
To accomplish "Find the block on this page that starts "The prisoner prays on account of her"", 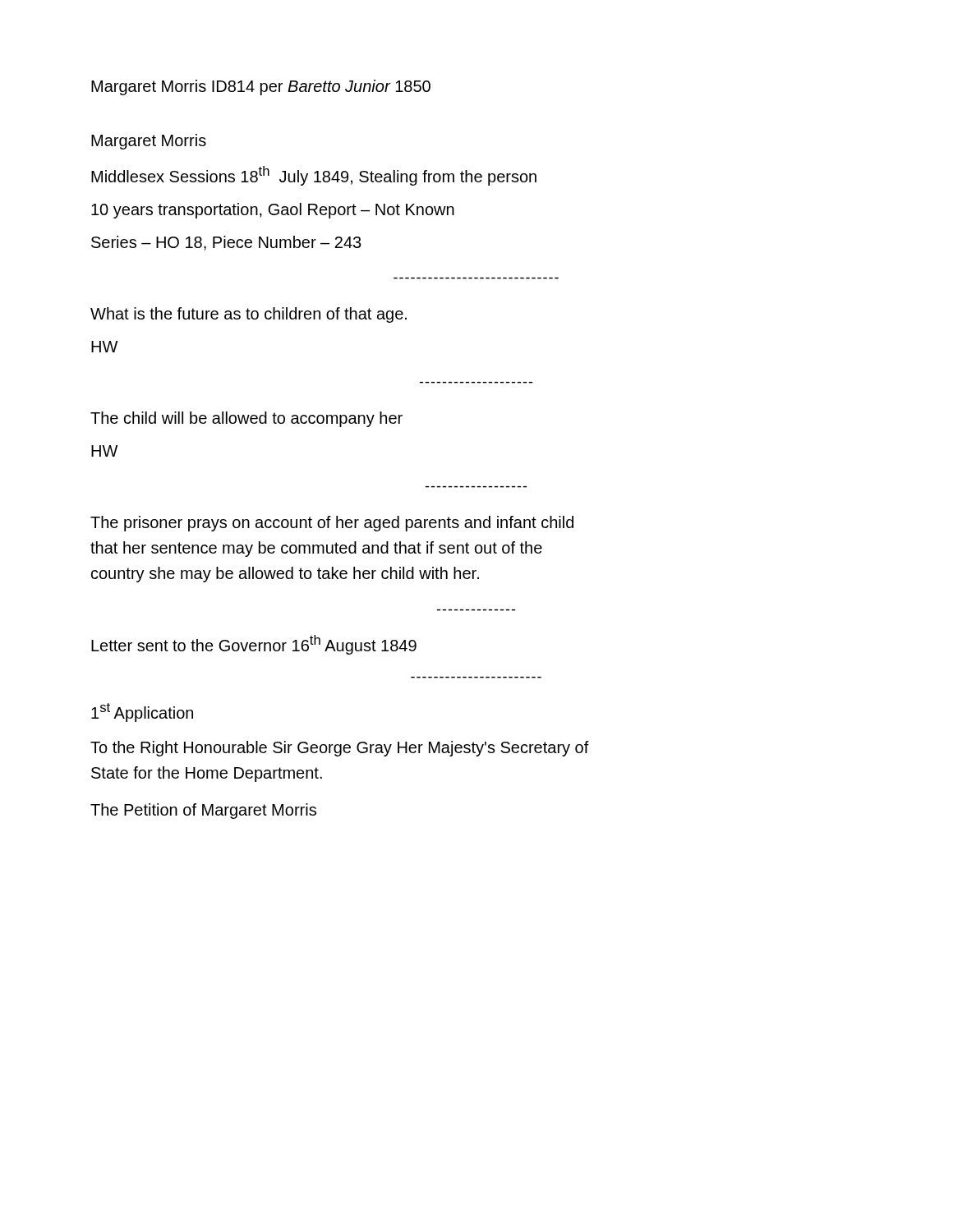I will (x=332, y=548).
